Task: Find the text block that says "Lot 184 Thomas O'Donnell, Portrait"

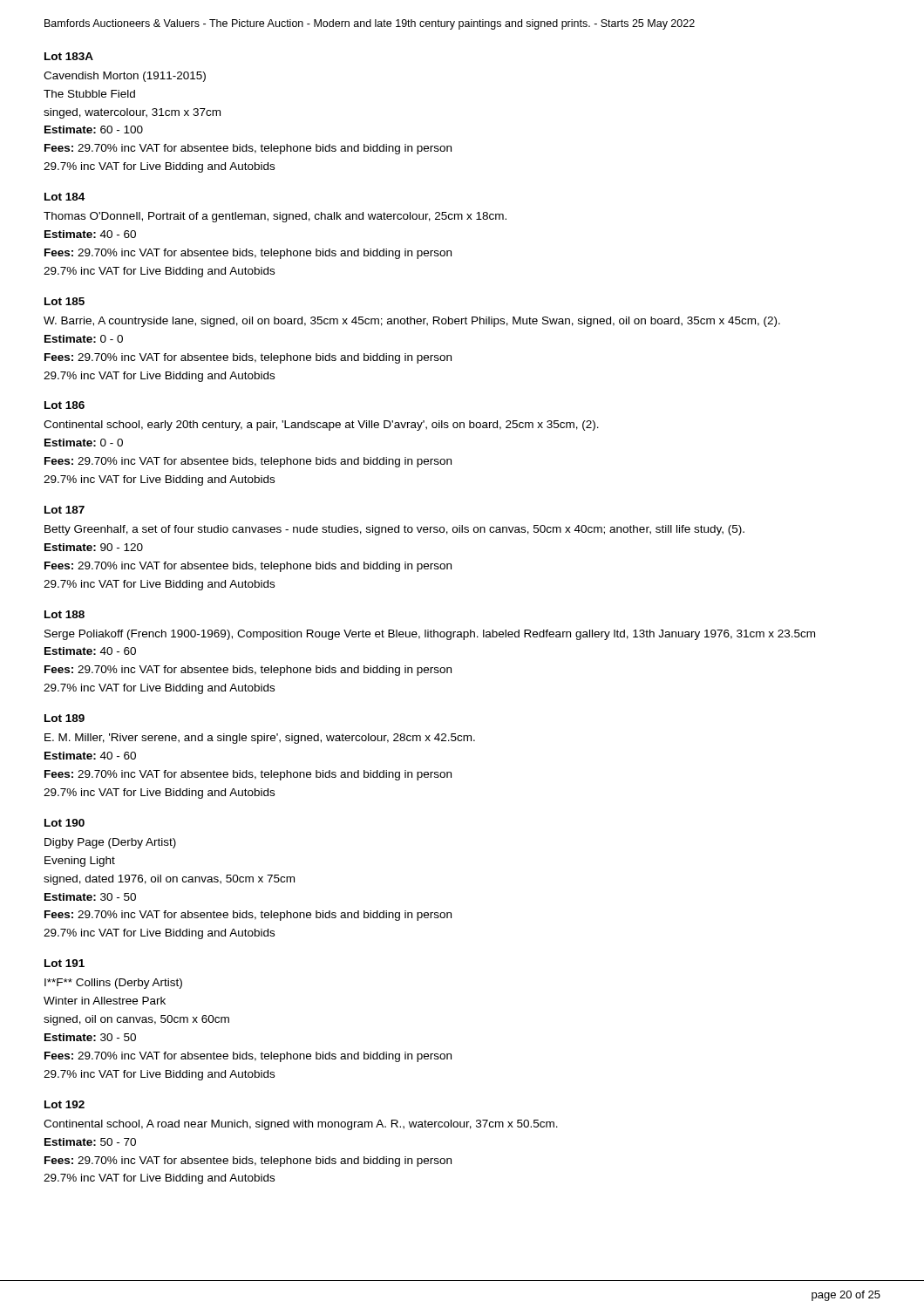Action: coord(65,197)
